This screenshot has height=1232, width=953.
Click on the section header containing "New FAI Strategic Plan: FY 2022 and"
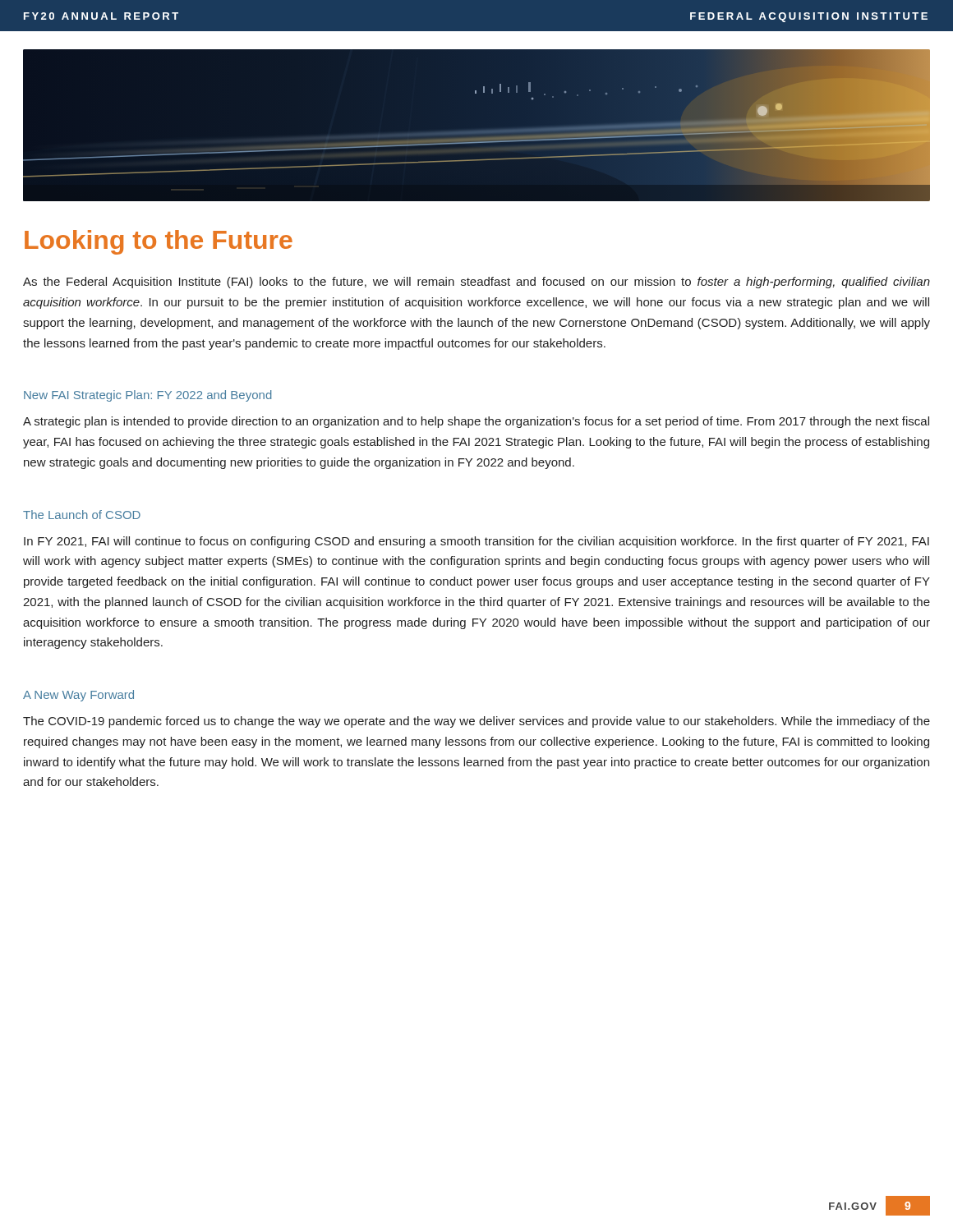click(148, 395)
